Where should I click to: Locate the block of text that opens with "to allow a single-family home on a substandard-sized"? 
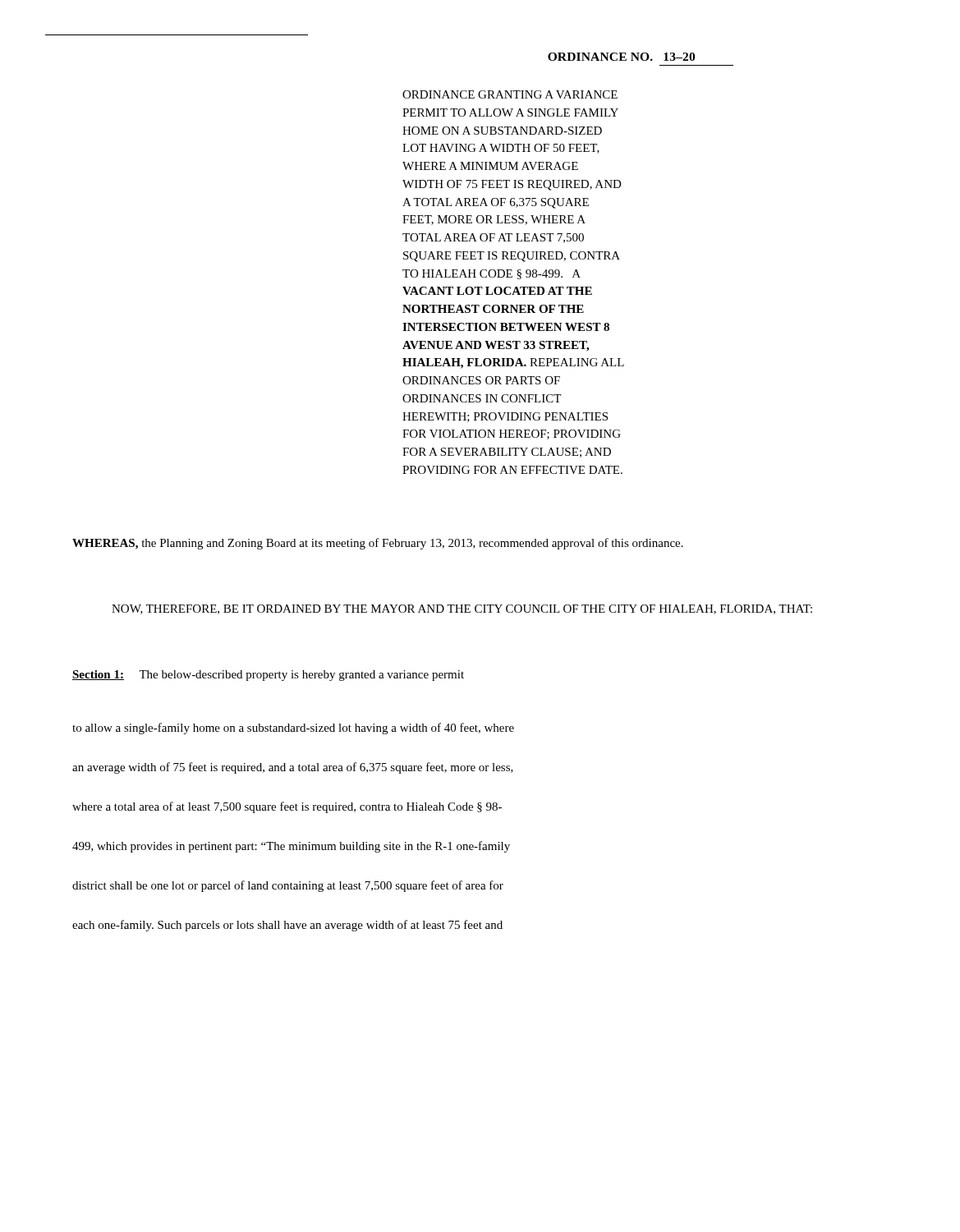[475, 728]
